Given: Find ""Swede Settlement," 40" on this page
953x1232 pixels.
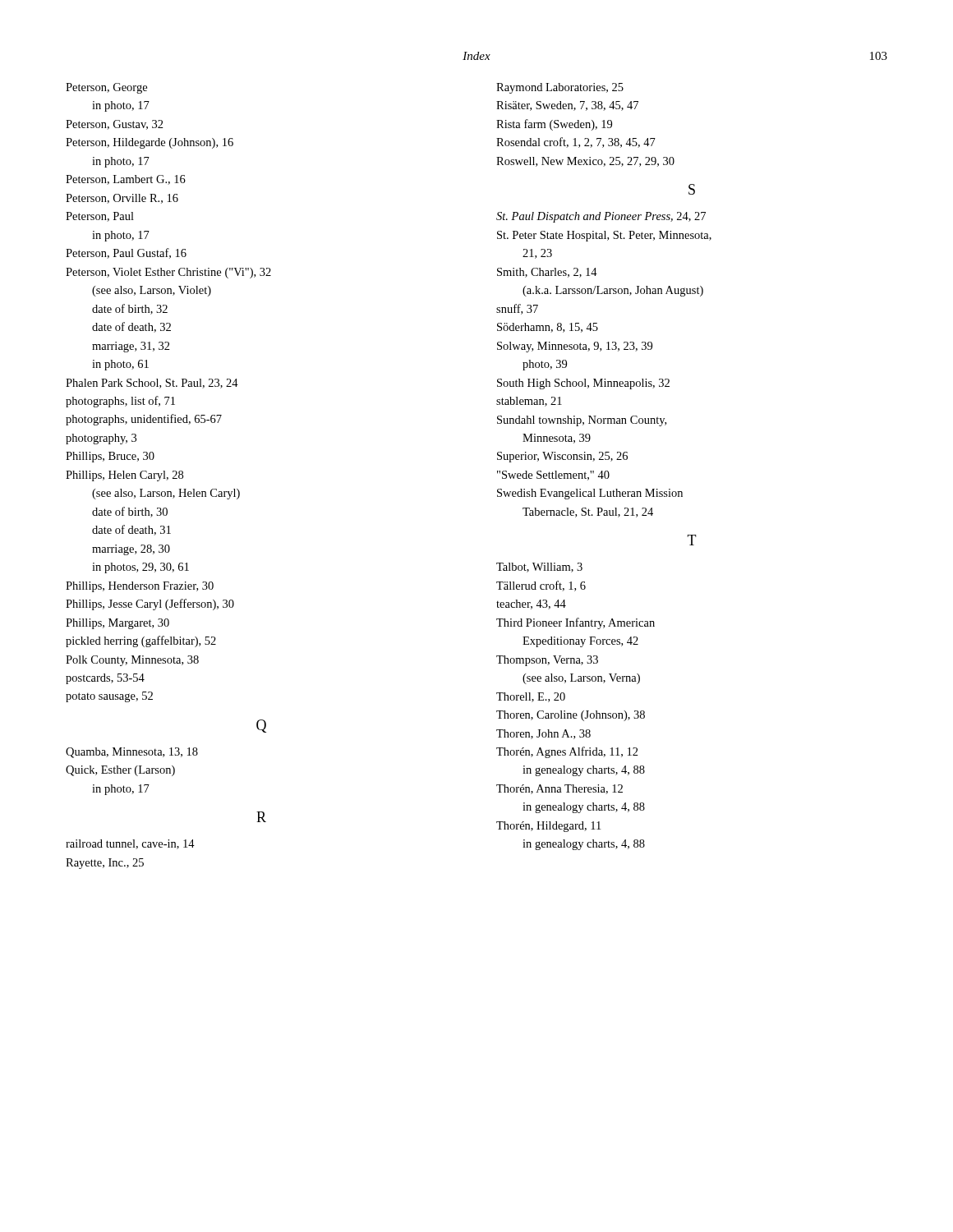Looking at the screenshot, I should (x=553, y=476).
